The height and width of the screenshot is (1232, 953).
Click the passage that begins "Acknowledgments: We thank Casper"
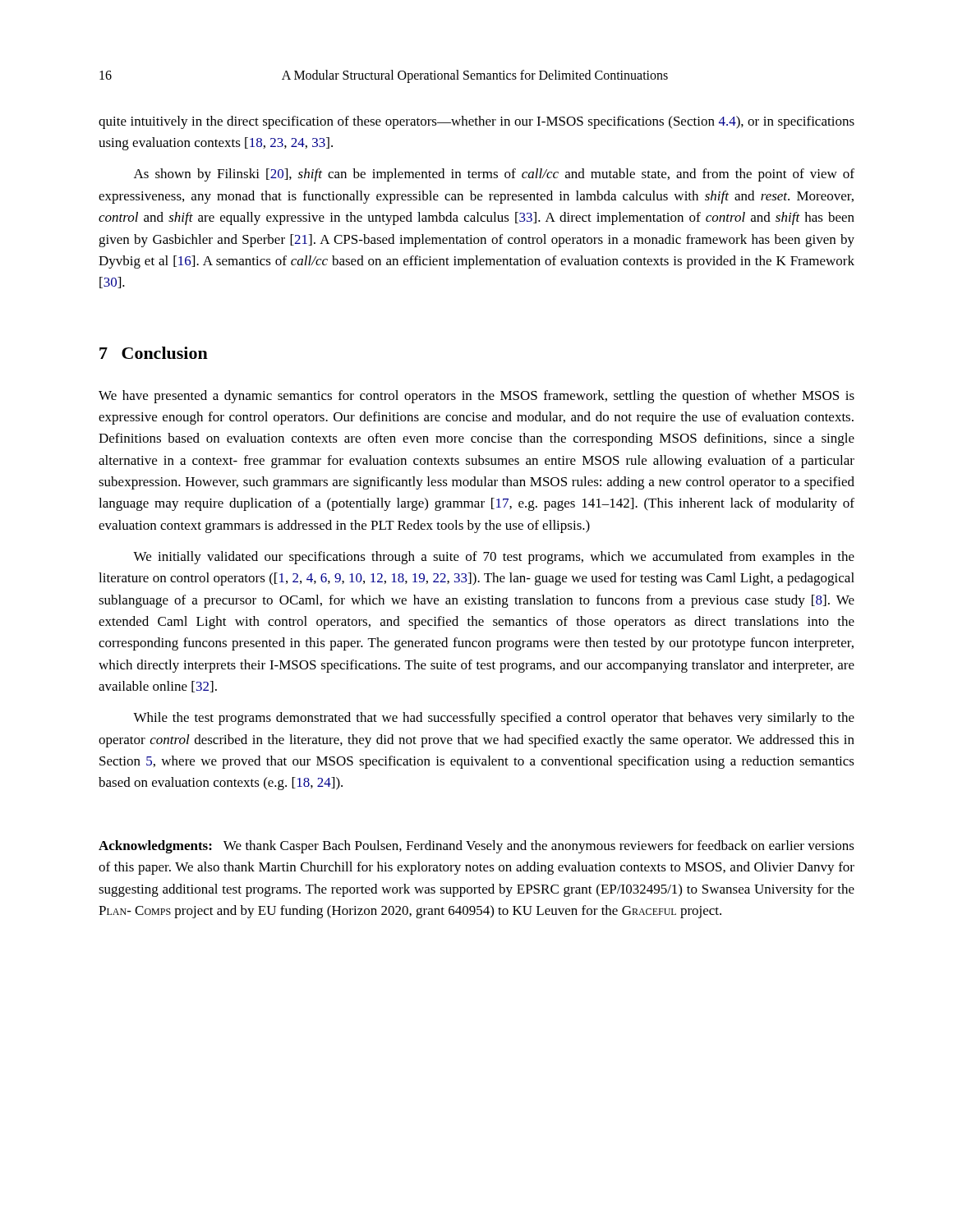pos(476,878)
